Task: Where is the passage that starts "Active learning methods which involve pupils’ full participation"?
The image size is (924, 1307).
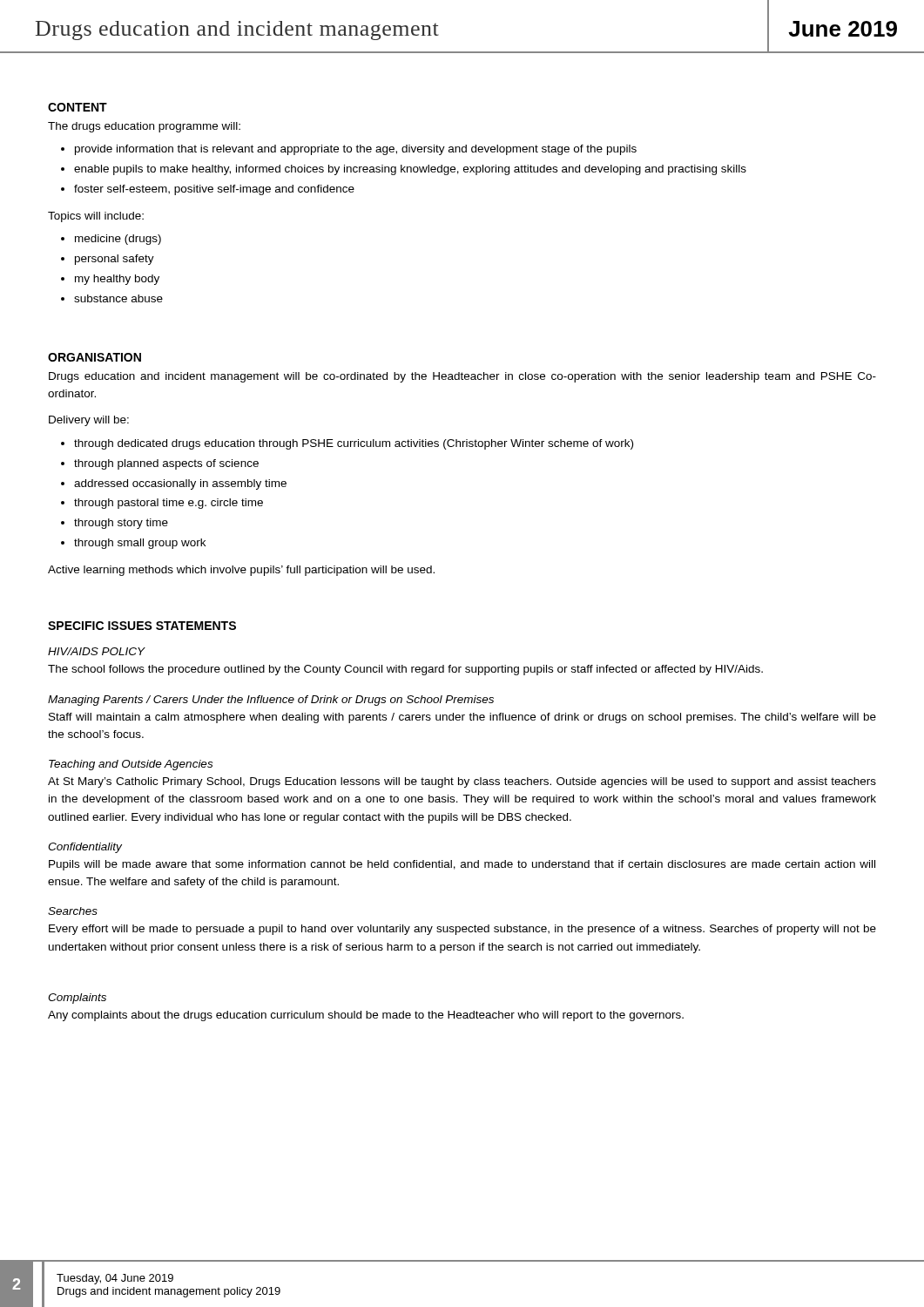Action: click(242, 570)
